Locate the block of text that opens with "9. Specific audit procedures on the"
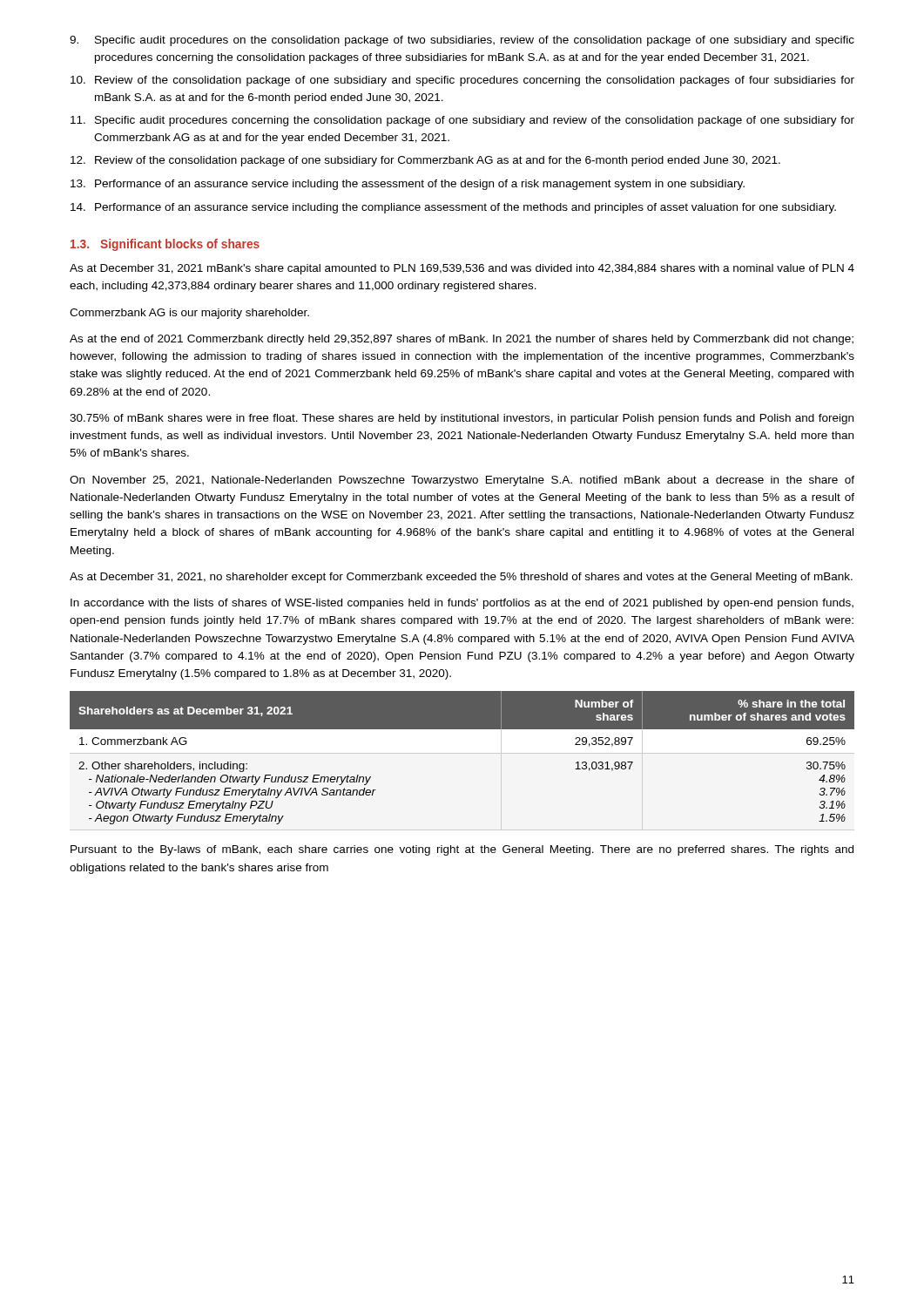This screenshot has height=1307, width=924. 462,48
